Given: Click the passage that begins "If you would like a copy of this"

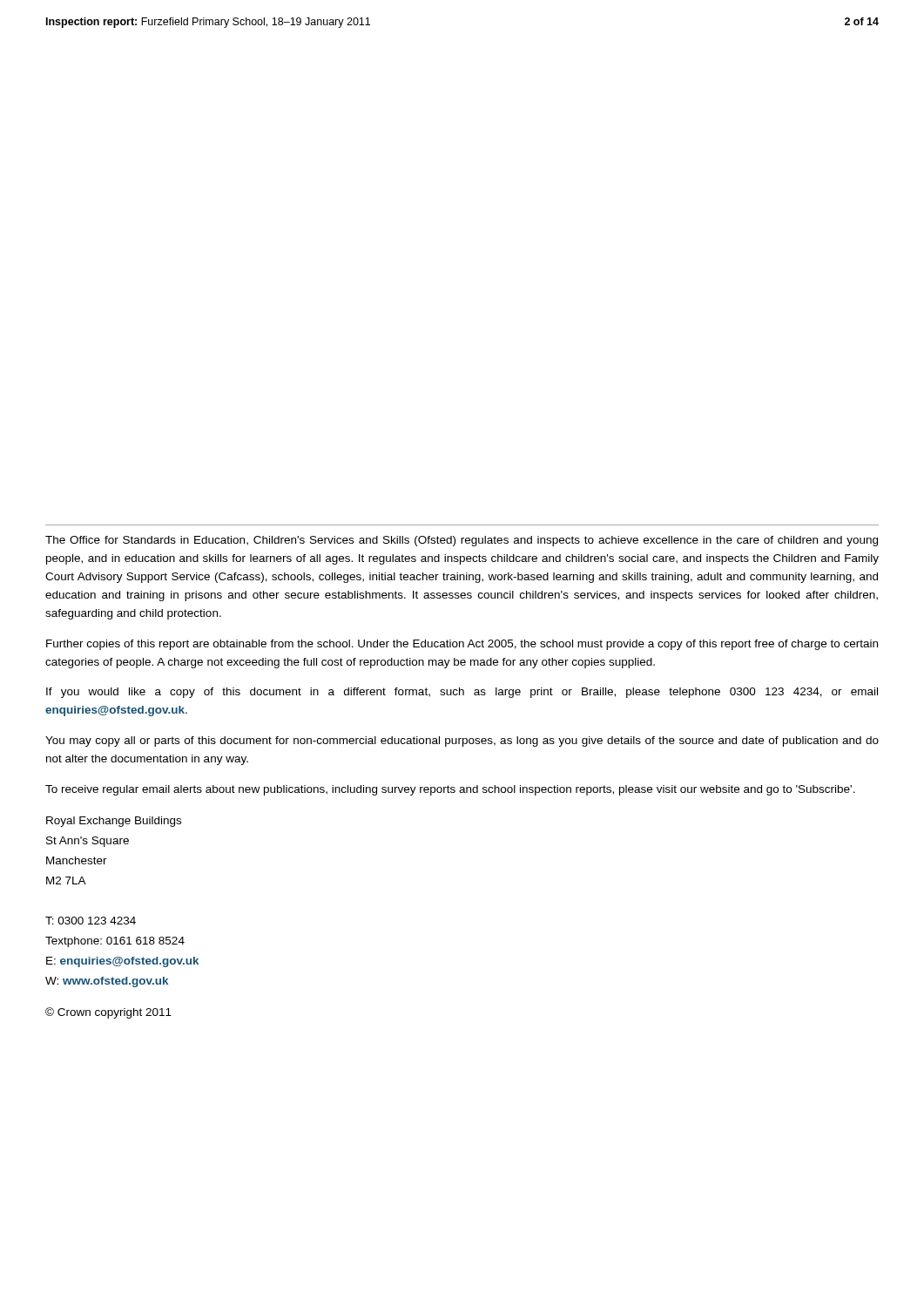Looking at the screenshot, I should pos(462,701).
